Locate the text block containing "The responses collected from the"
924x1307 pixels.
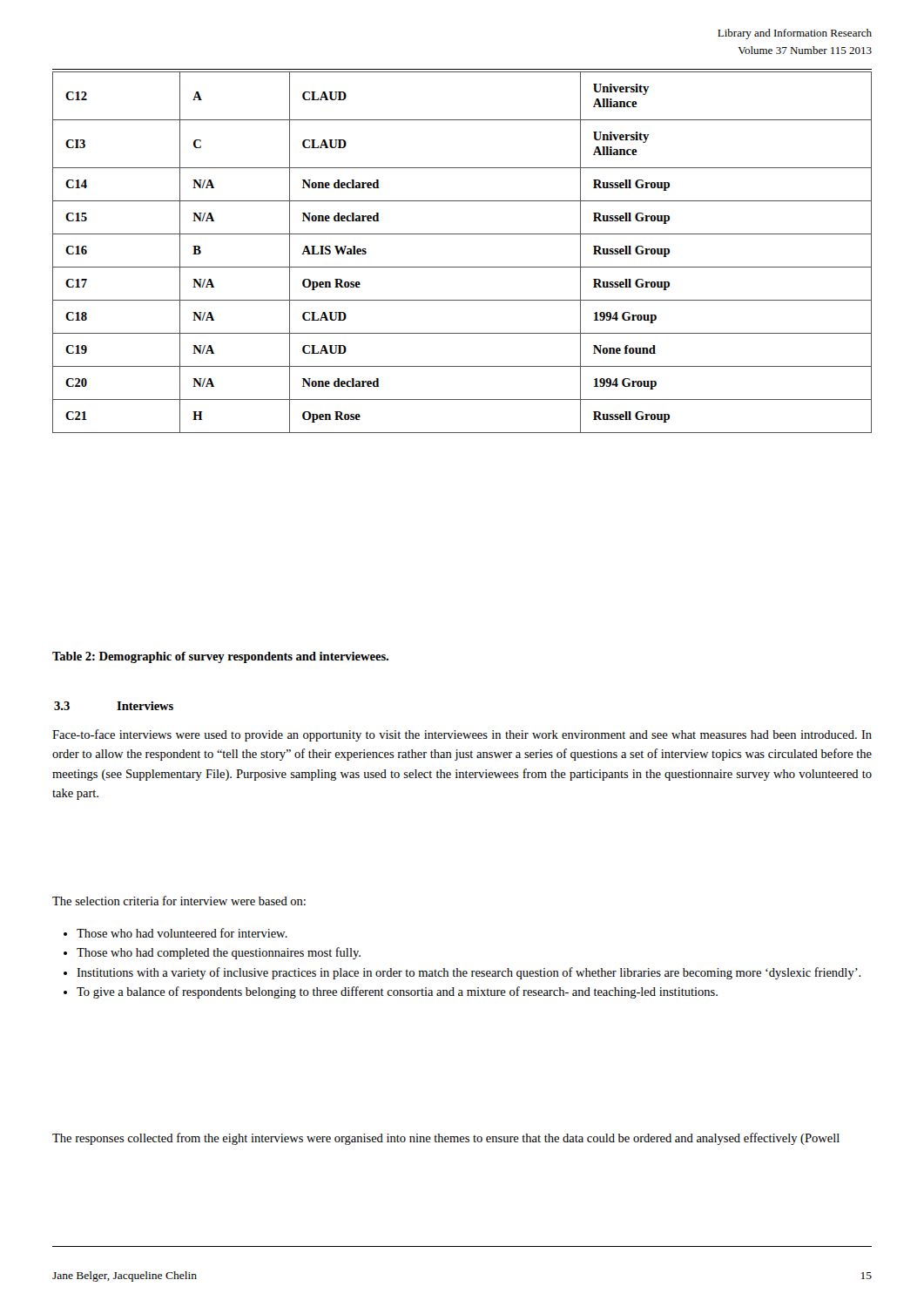tap(446, 1138)
